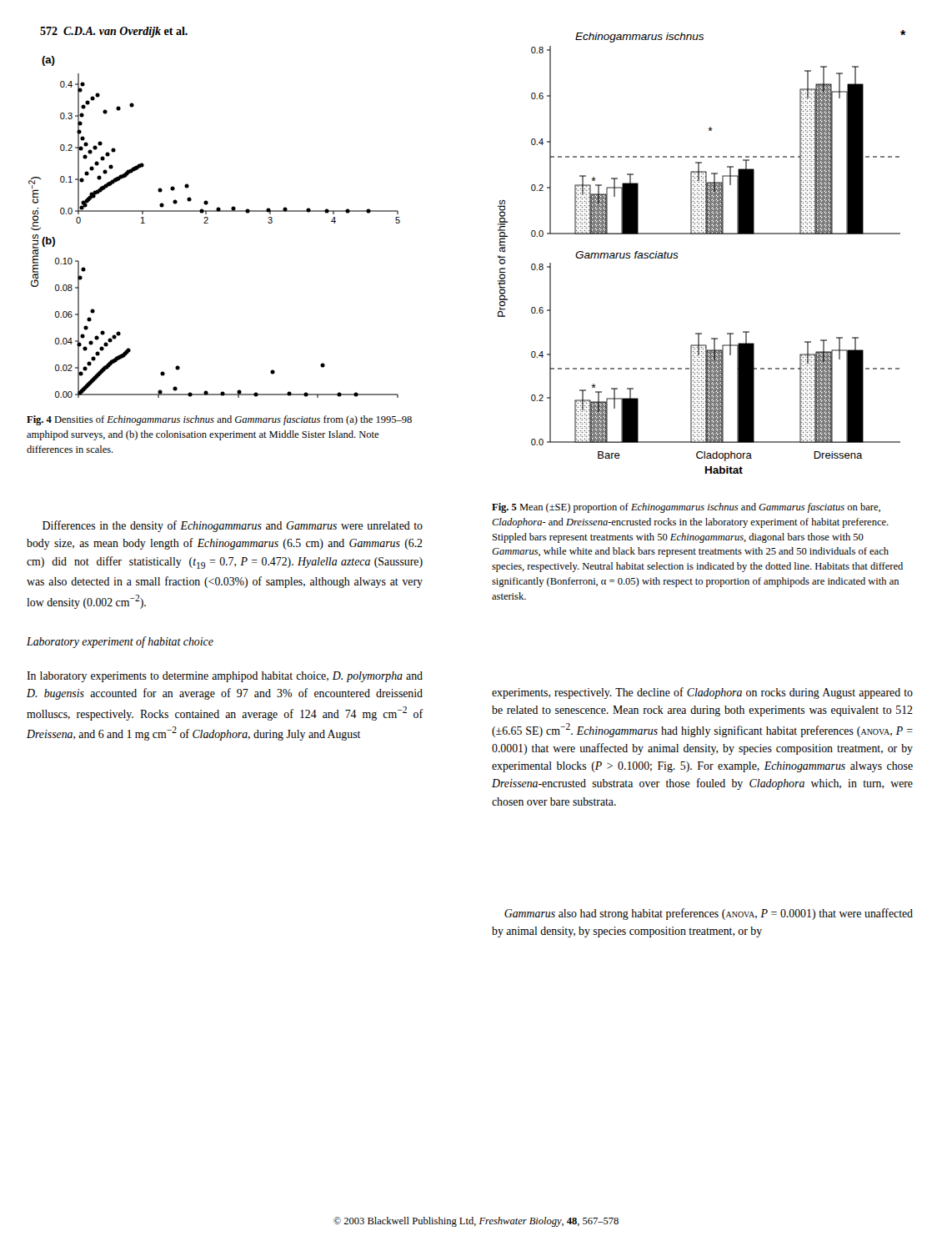Find the passage starting "Fig. 4 Densities of Echinogammarus ischnus and"
Image resolution: width=952 pixels, height=1251 pixels.
tap(219, 434)
